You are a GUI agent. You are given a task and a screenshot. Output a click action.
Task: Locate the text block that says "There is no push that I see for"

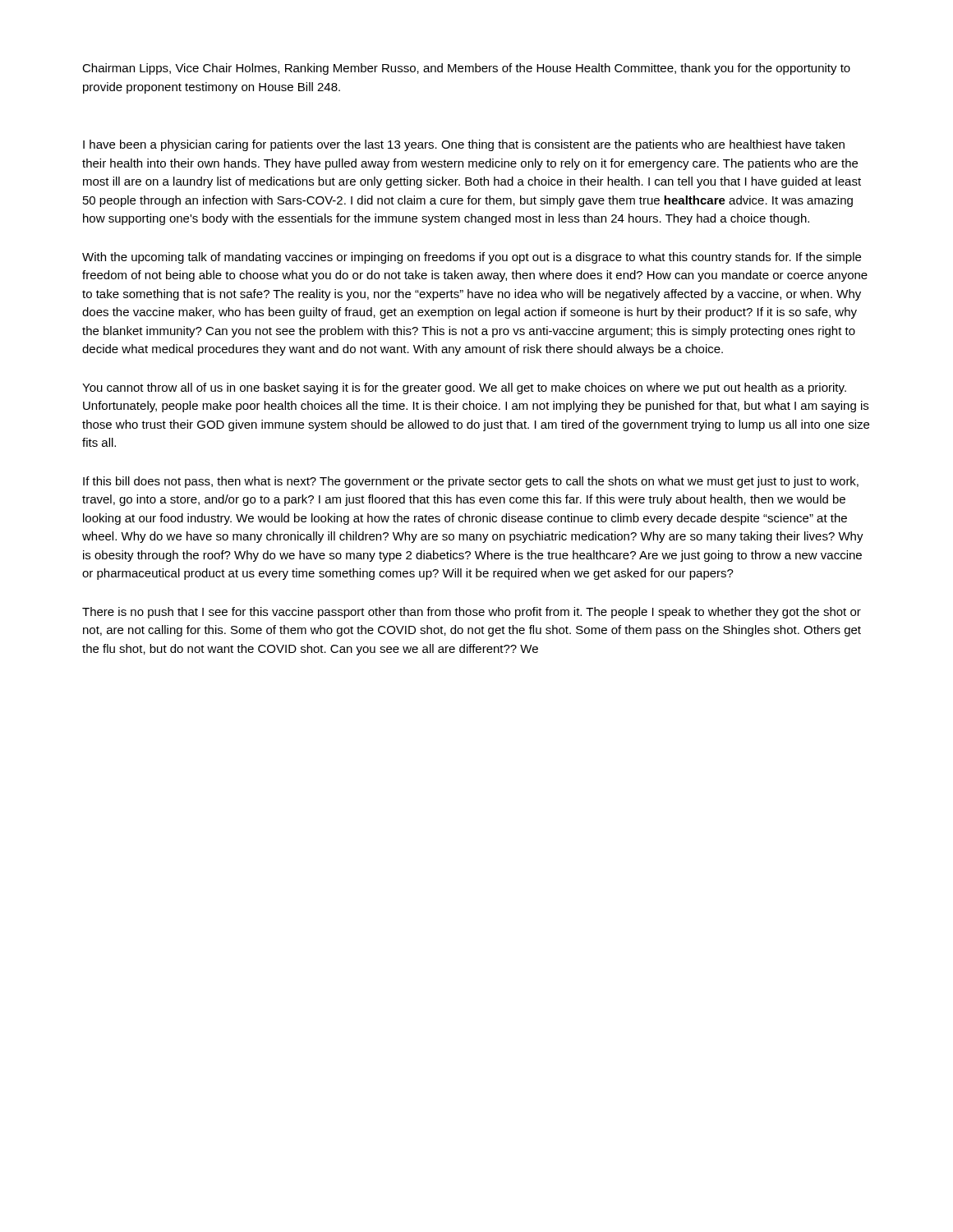472,630
